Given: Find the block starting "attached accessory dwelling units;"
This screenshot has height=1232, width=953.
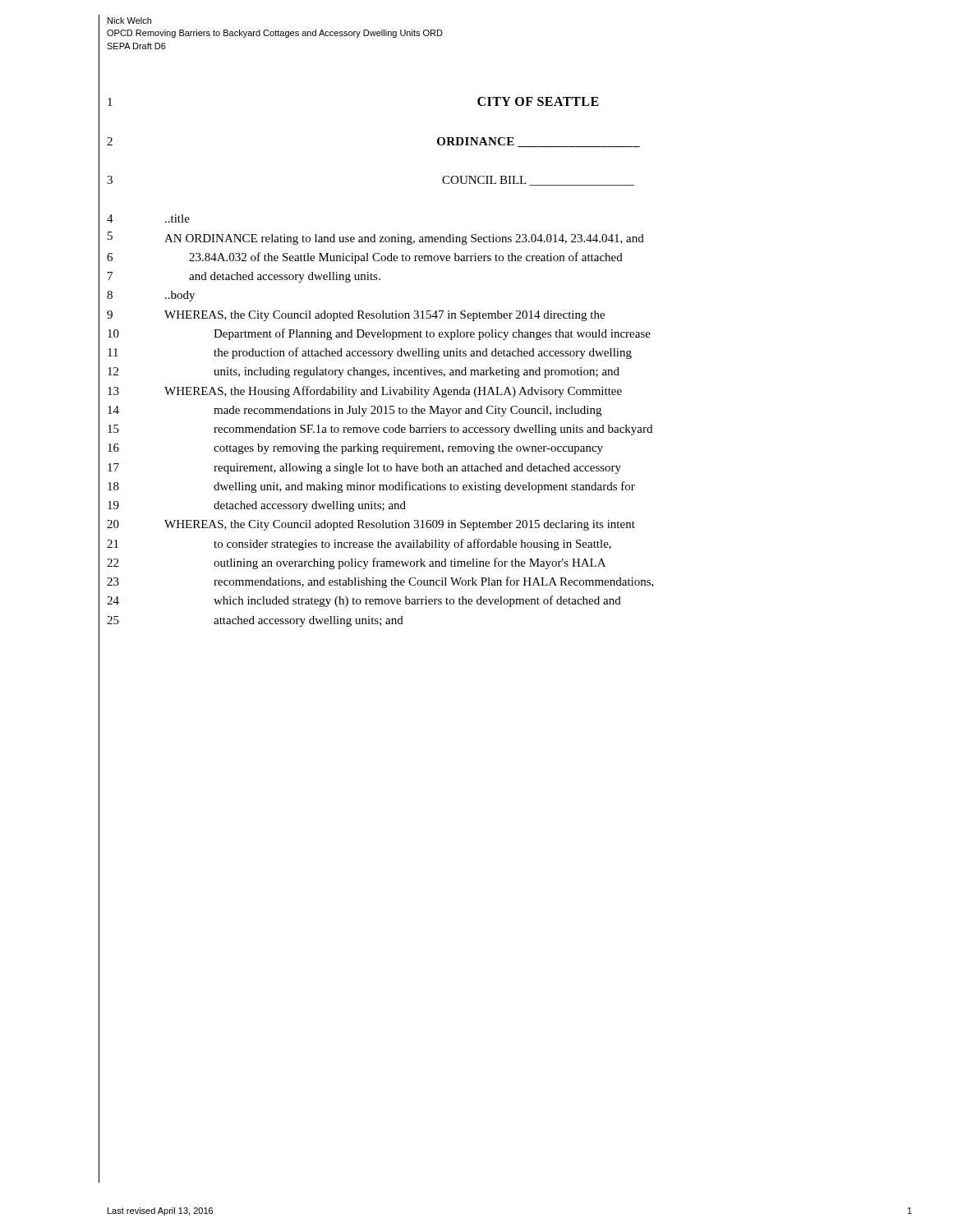Looking at the screenshot, I should [308, 620].
